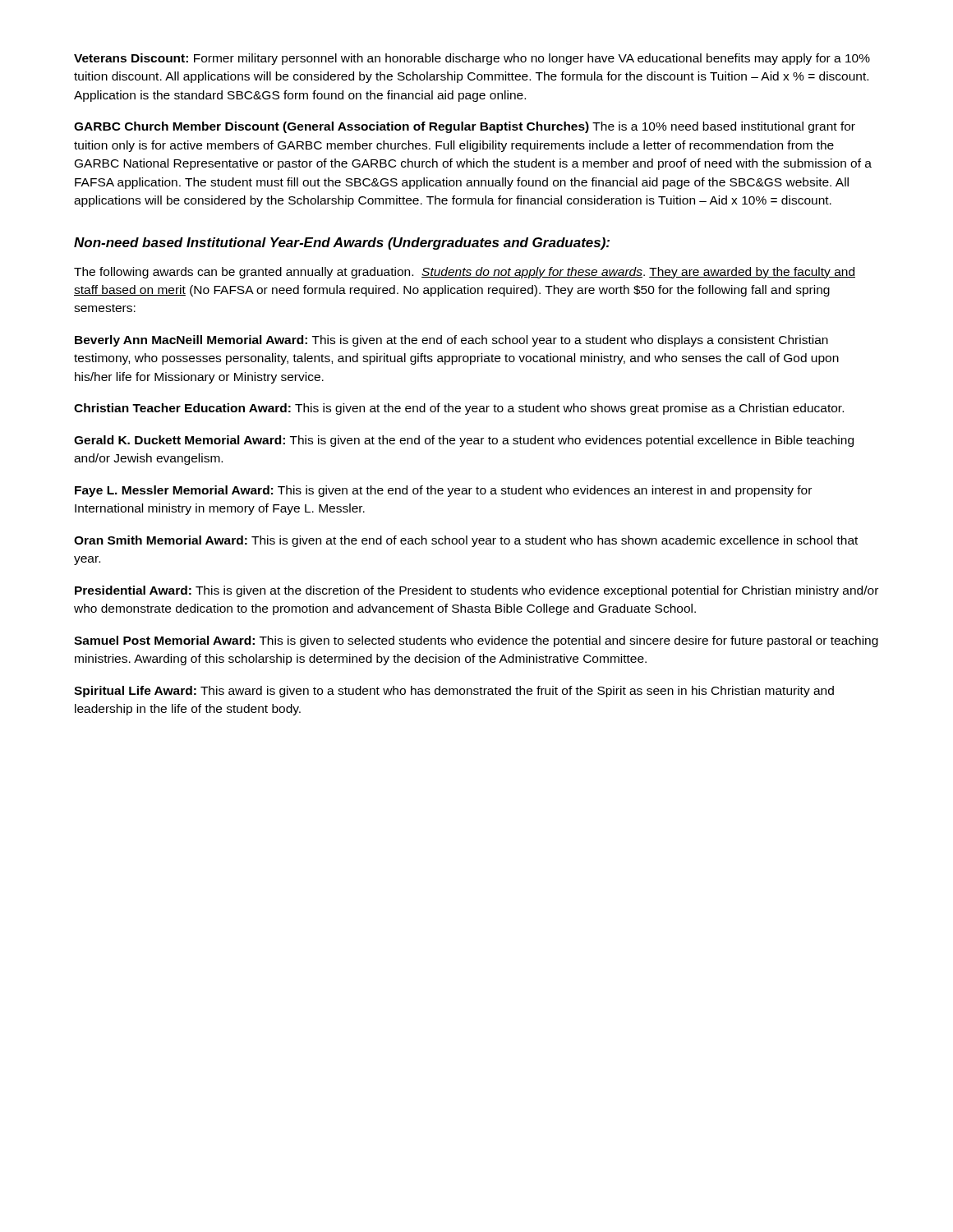
Task: Select the text block with the text "Spiritual Life Award: This"
Action: [x=454, y=699]
